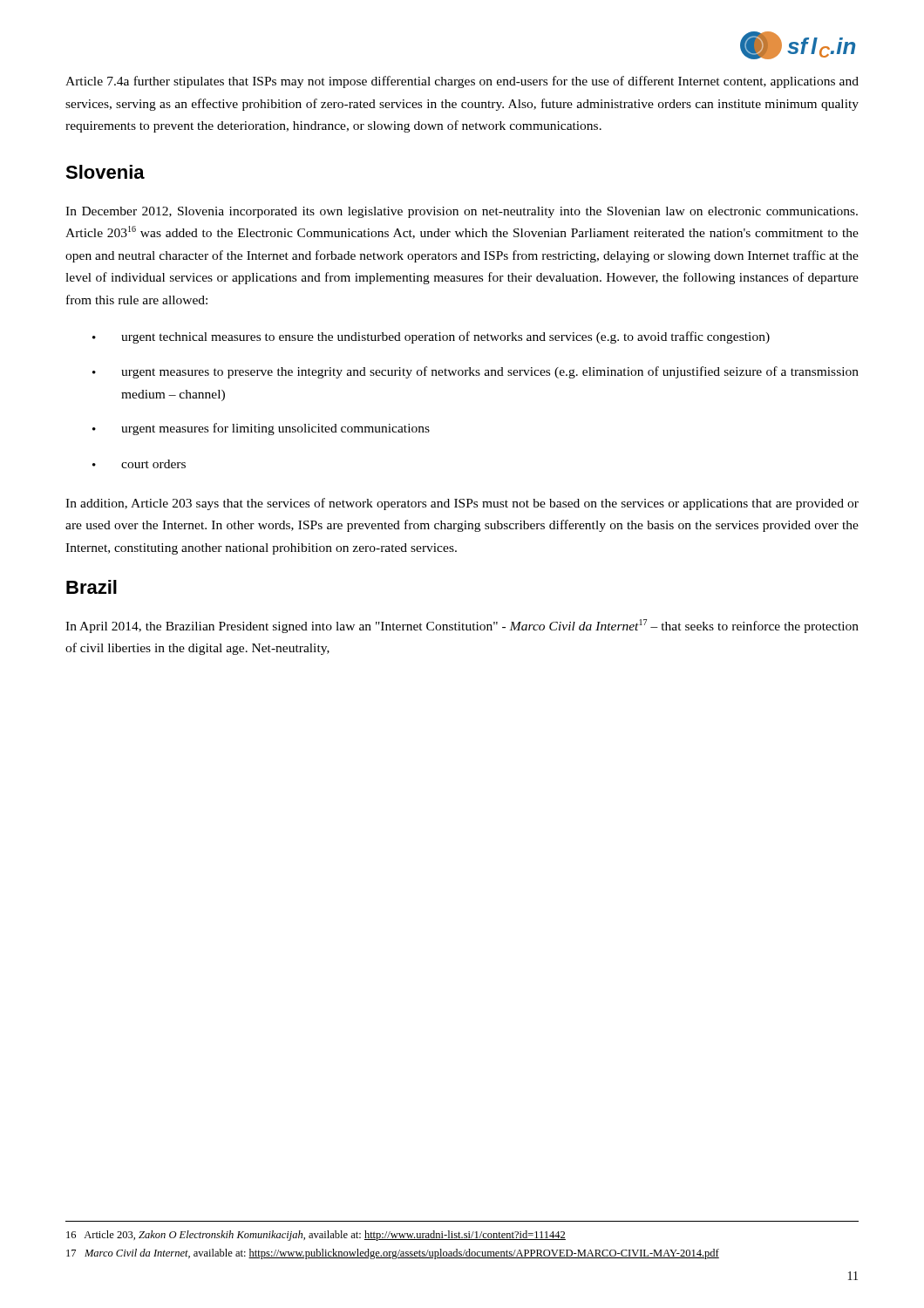This screenshot has height=1308, width=924.
Task: Select the list item that reads "• urgent measures for limiting unsolicited communications"
Action: 261,429
